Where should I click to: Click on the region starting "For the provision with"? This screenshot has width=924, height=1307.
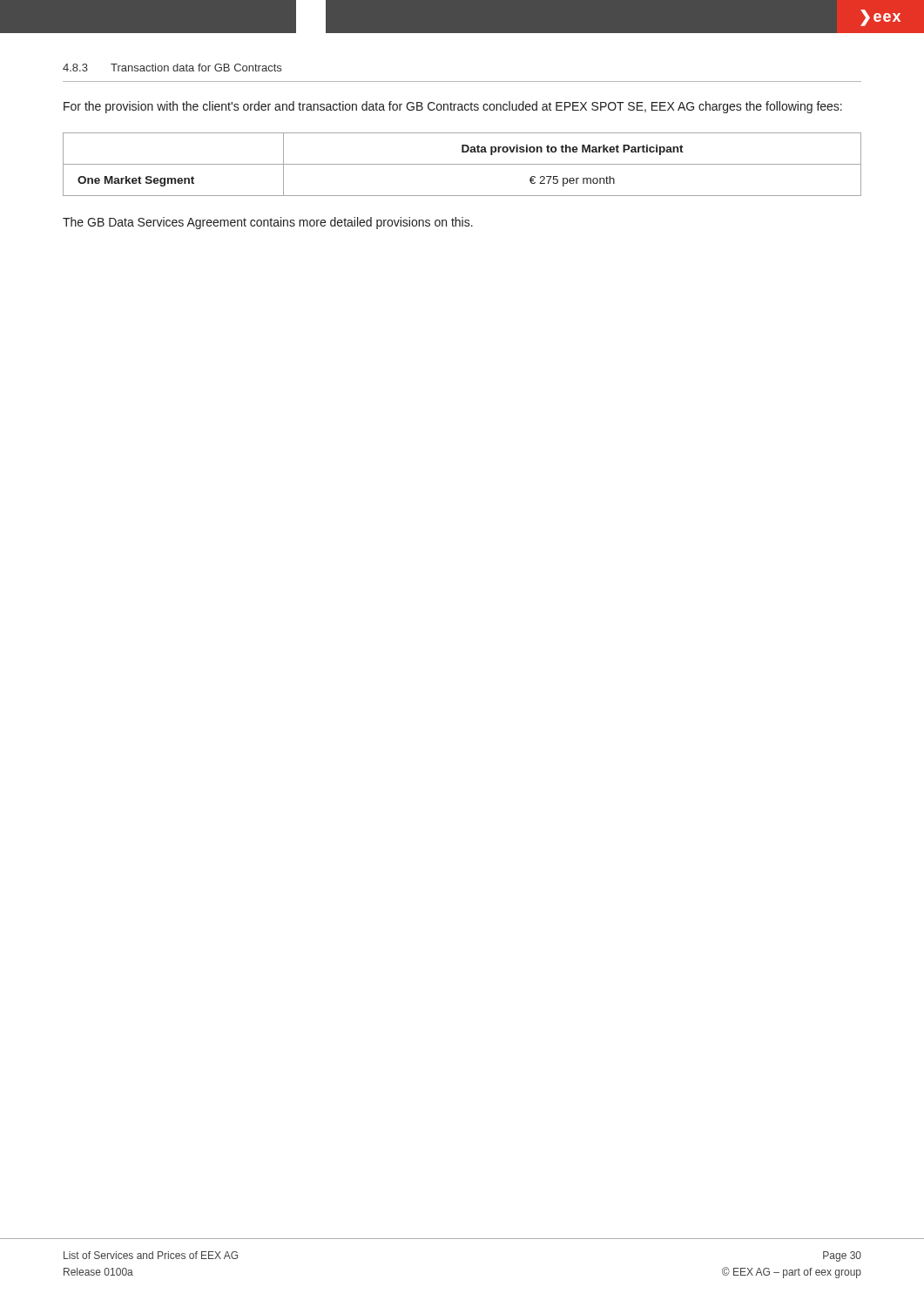point(453,106)
